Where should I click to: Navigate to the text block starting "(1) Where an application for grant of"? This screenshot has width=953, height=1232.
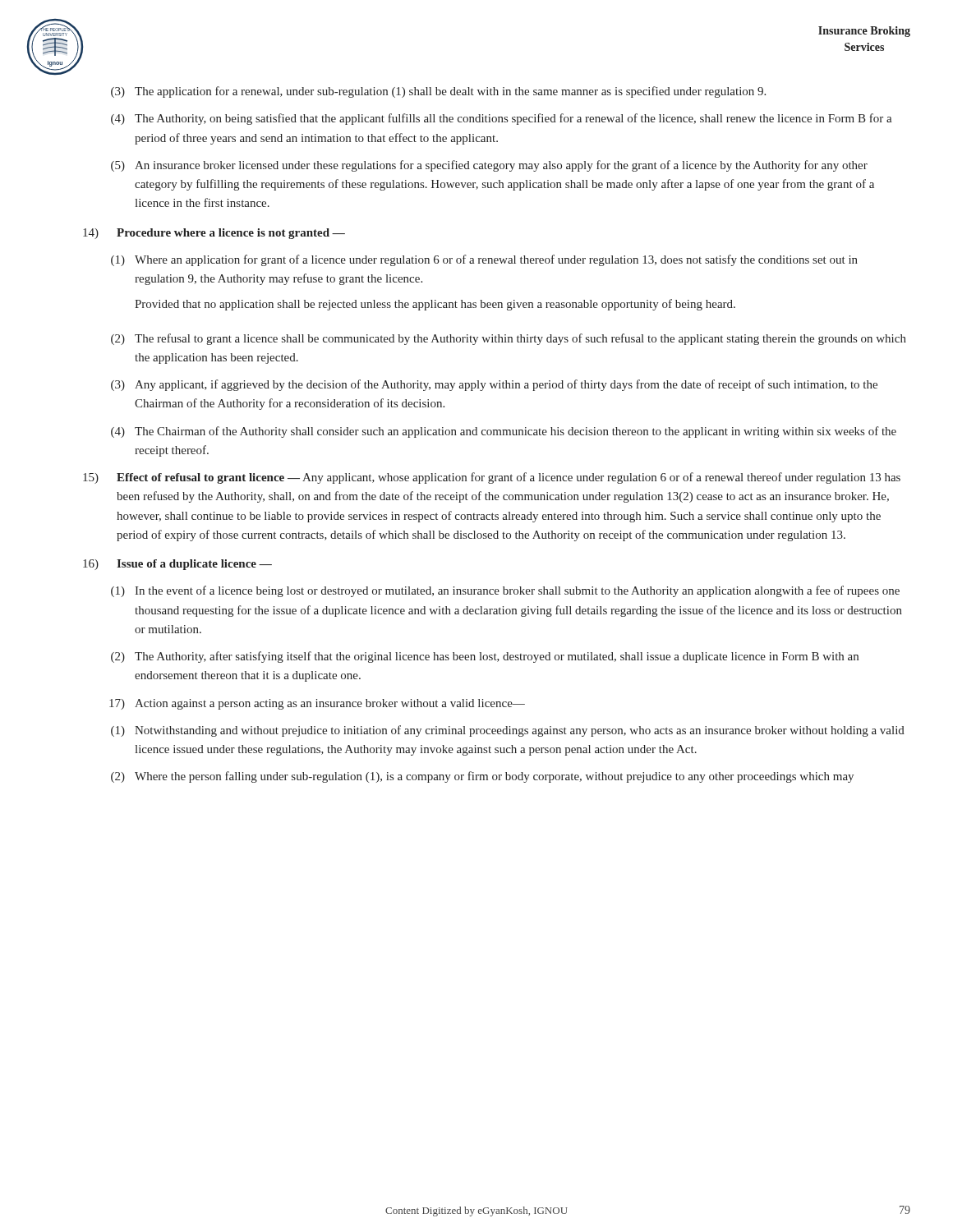click(484, 260)
